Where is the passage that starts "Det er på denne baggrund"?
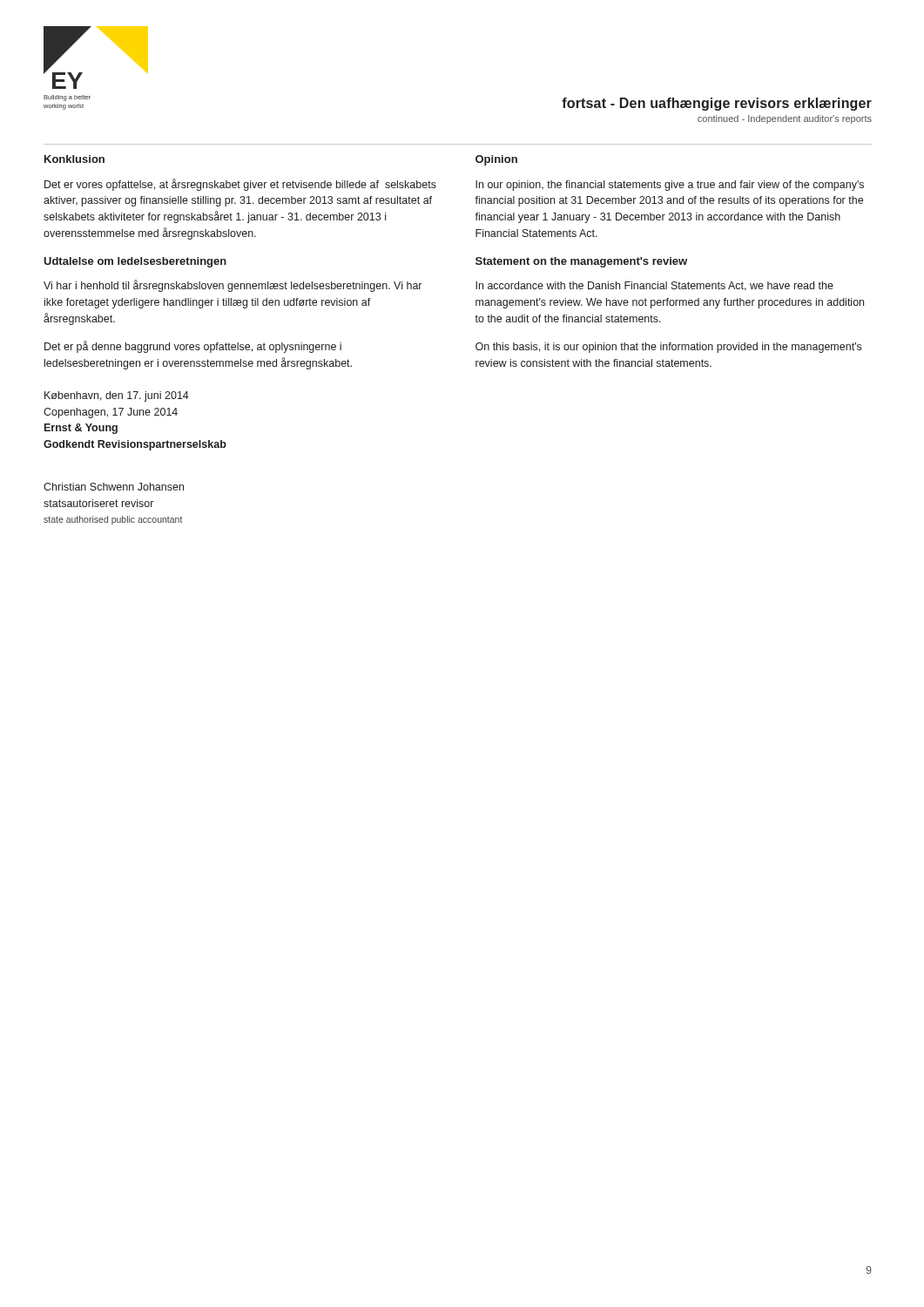The image size is (924, 1307). click(242, 356)
